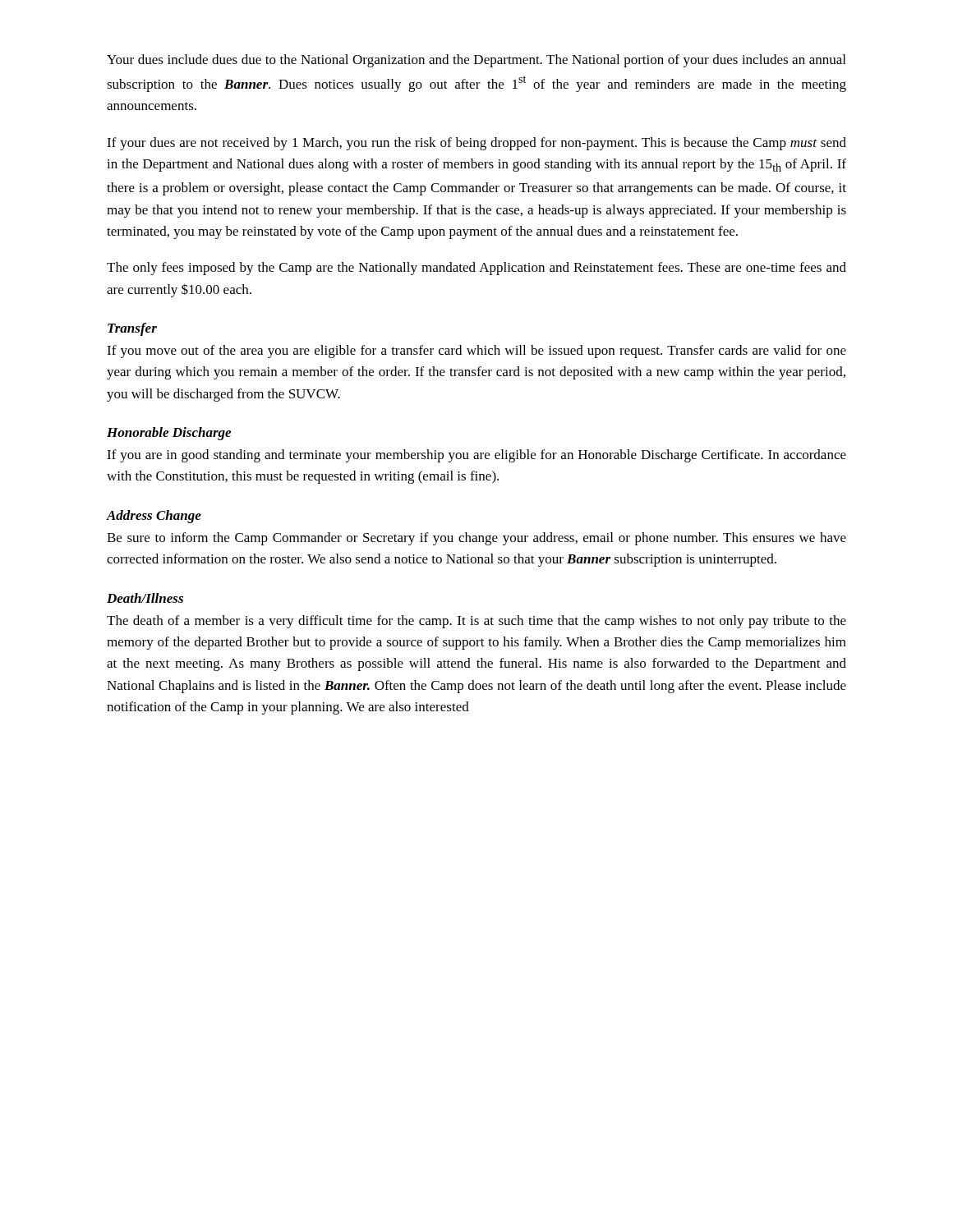
Task: Click on the text block that says "If your dues"
Action: pos(476,187)
